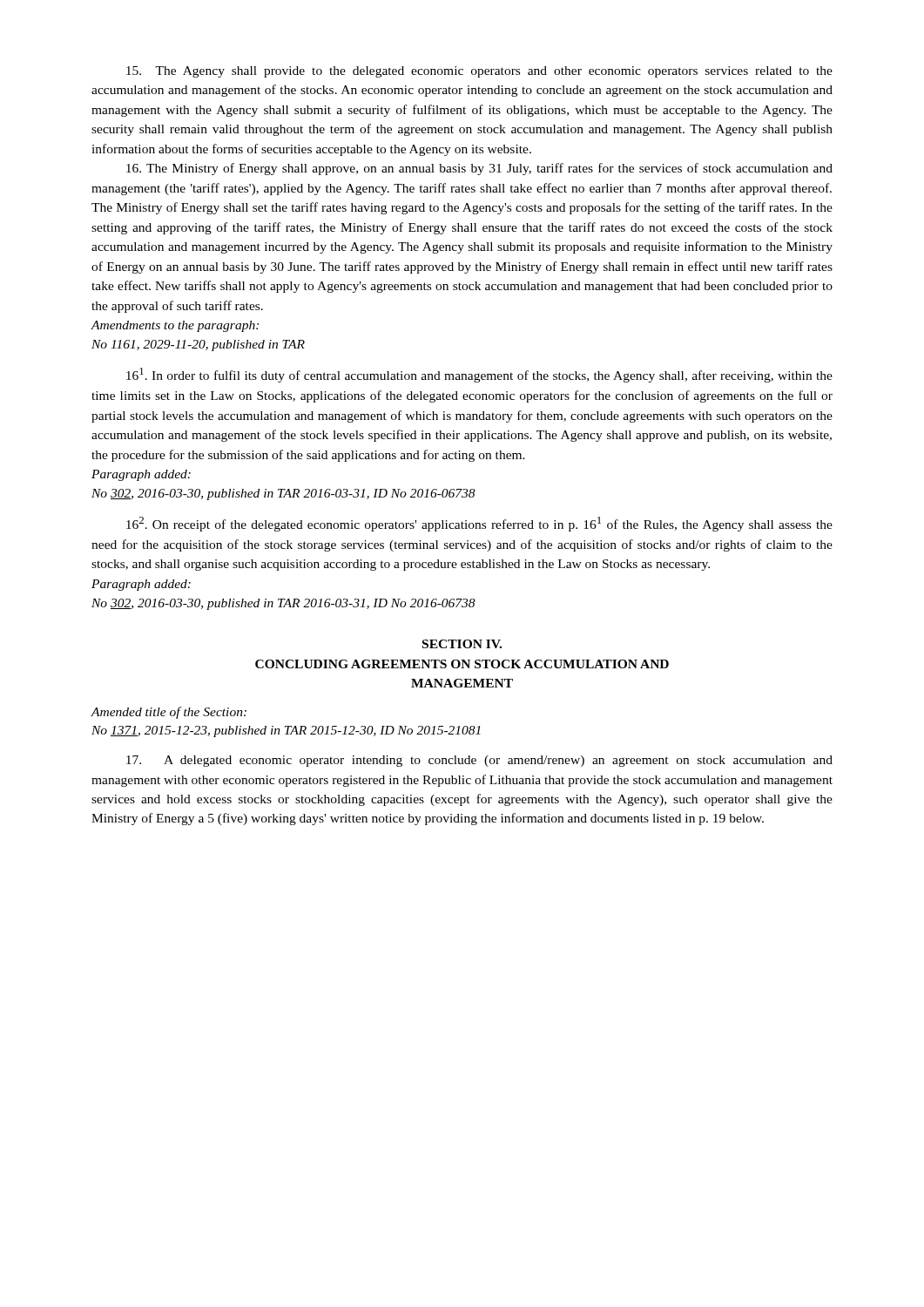924x1307 pixels.
Task: Find the text block starting "A delegated economic"
Action: (462, 789)
